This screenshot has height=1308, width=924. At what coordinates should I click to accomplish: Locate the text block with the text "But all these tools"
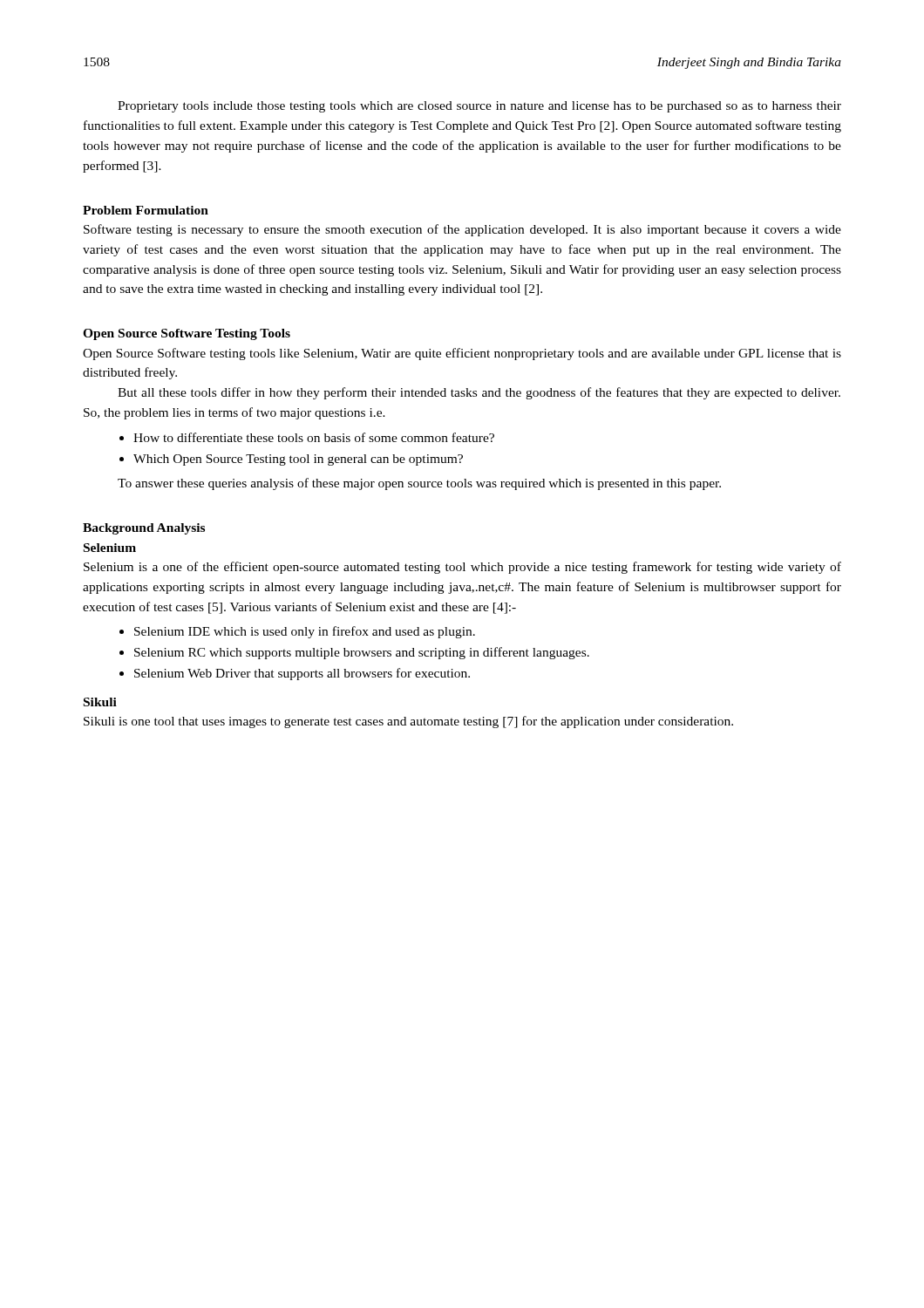tap(462, 403)
